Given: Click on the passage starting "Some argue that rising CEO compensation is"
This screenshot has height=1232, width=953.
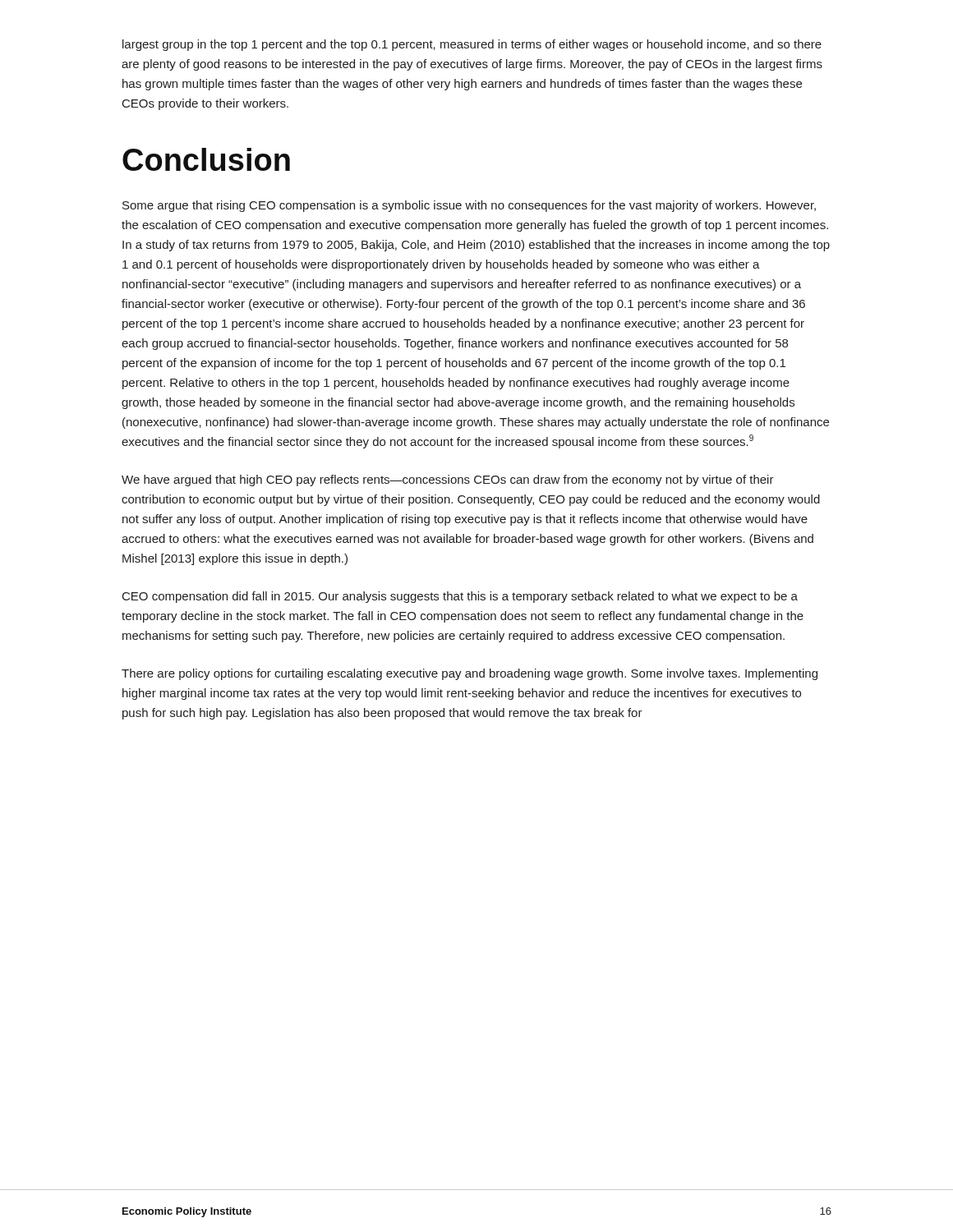Looking at the screenshot, I should tap(476, 323).
